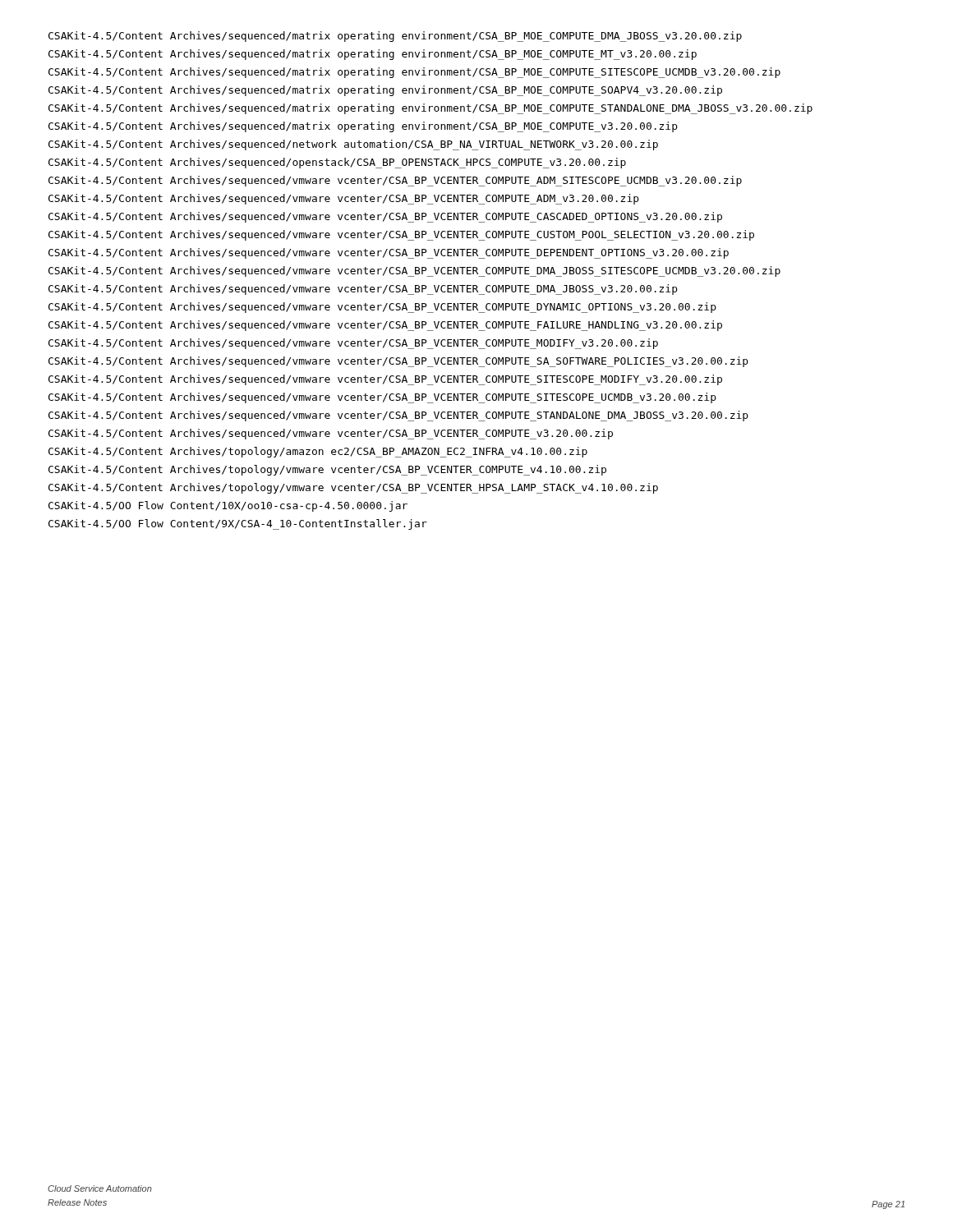Click on the block starting "CSAKit-4.5/Content Archives/sequenced/openstack/CSA_BP_OPENSTACK_HPCS_COMPUTE_v3.20.00.zip"

coord(337,162)
